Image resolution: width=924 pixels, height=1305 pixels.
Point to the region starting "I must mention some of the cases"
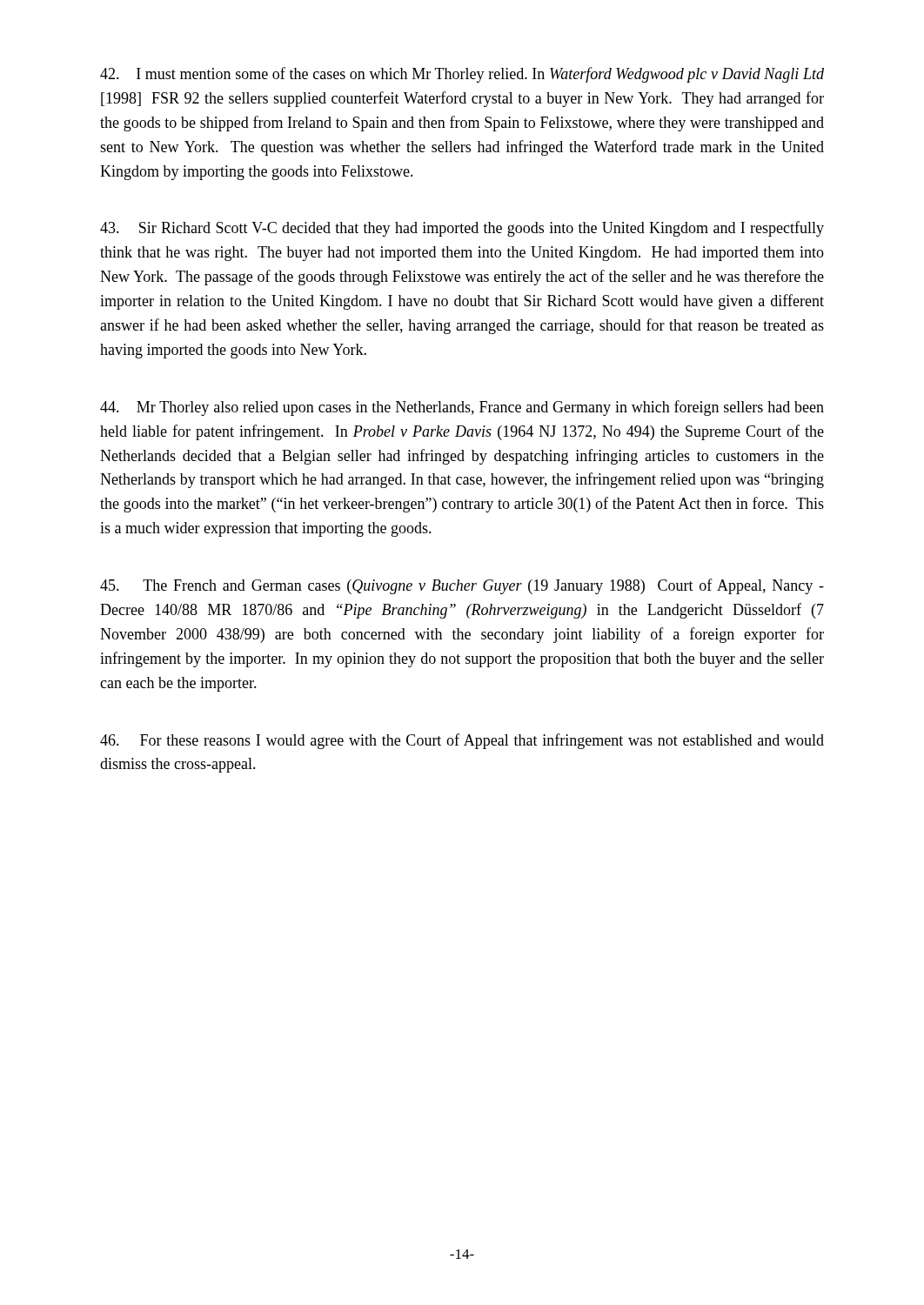tap(462, 122)
